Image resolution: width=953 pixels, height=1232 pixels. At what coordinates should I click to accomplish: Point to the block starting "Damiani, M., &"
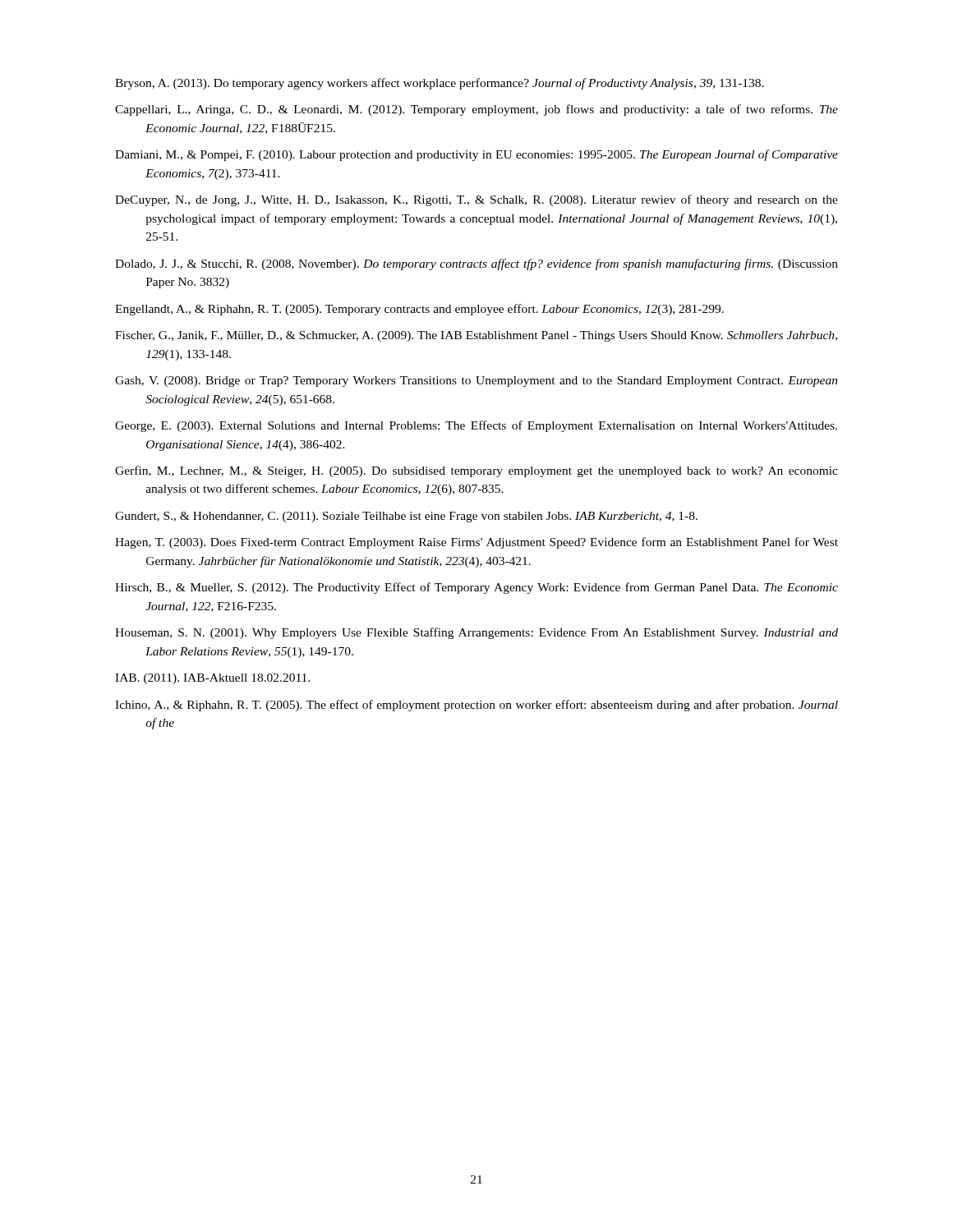pos(476,164)
